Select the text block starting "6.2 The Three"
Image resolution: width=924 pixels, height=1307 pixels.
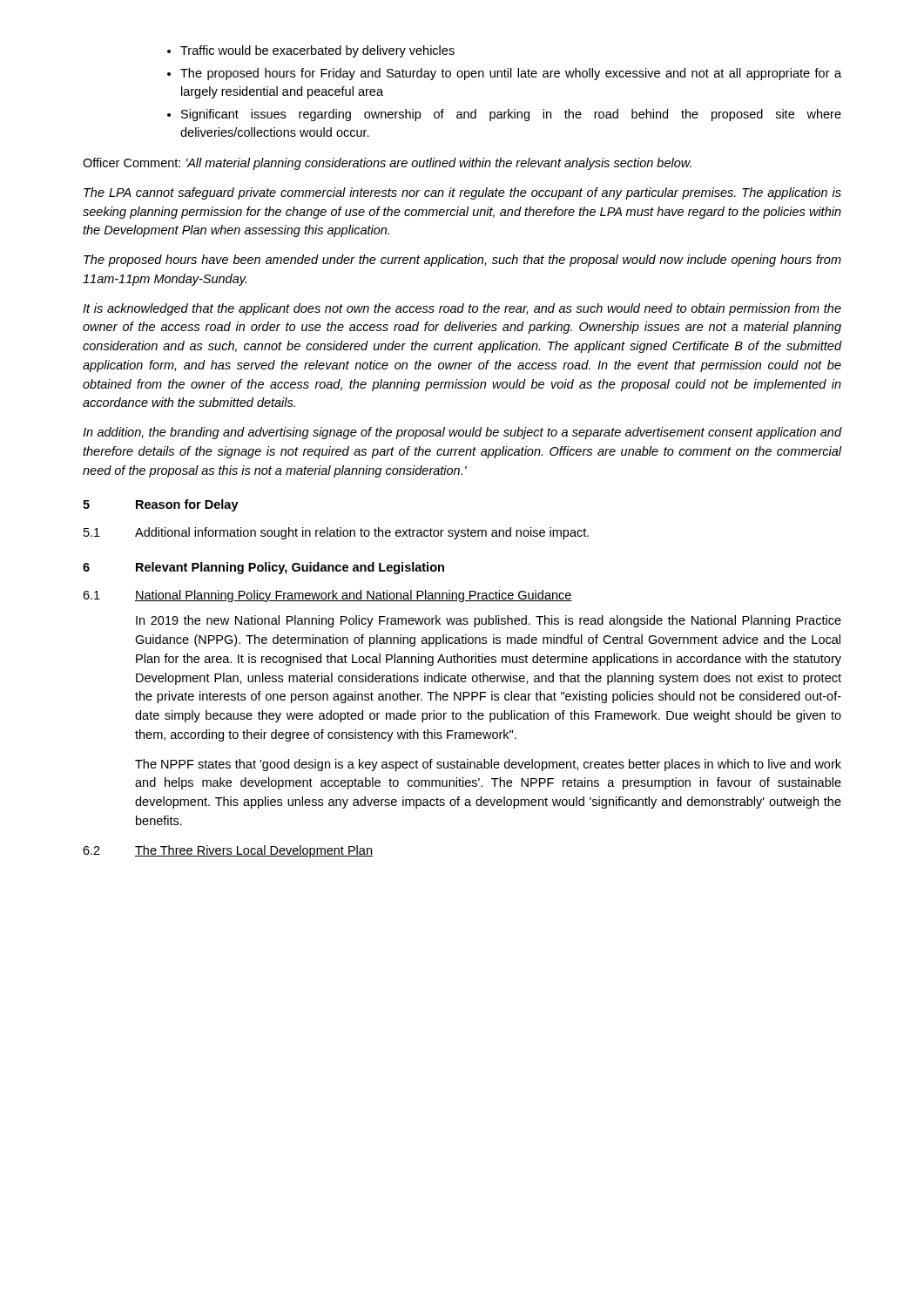pyautogui.click(x=228, y=851)
